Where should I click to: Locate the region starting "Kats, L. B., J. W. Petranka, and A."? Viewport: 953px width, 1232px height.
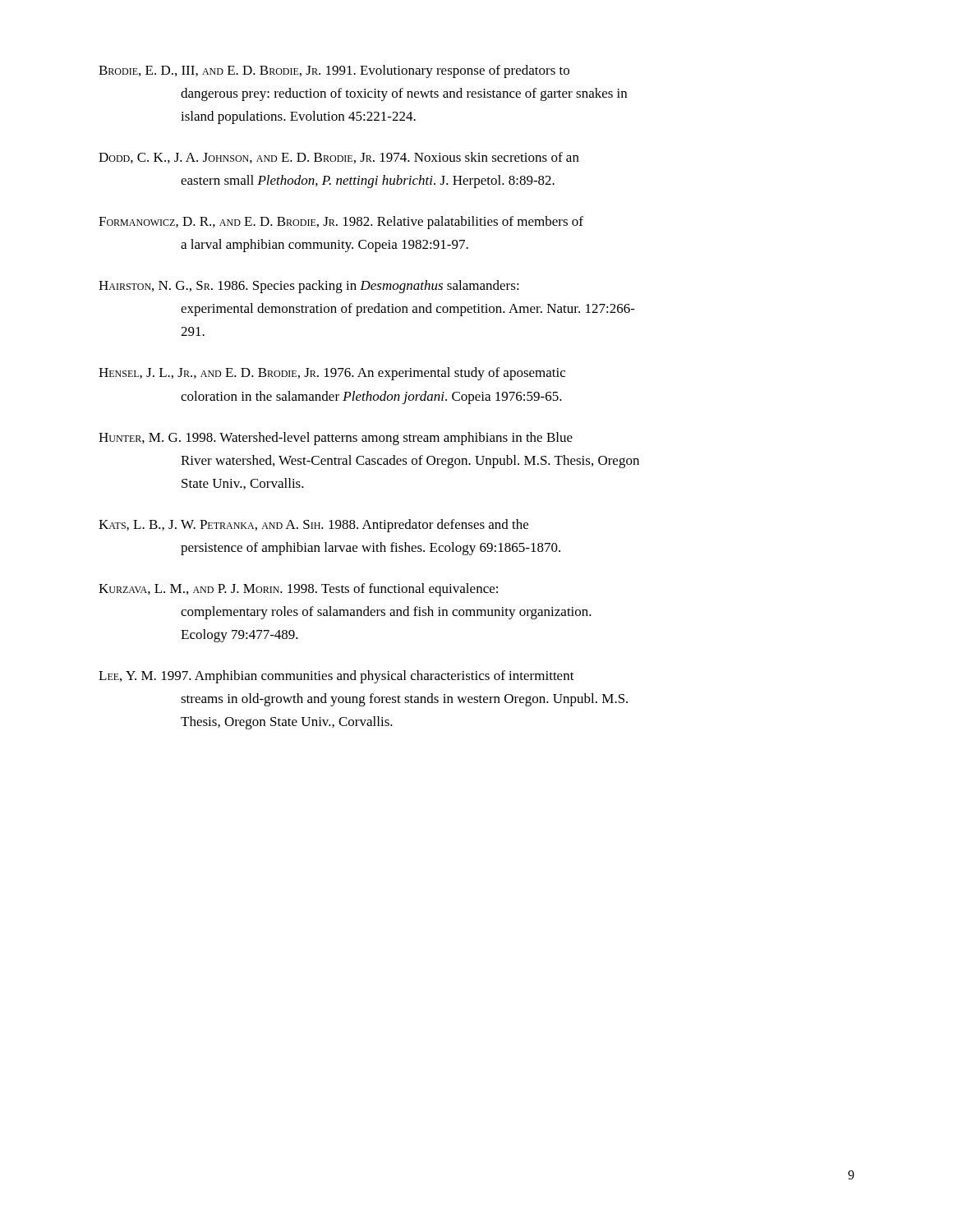coord(476,536)
